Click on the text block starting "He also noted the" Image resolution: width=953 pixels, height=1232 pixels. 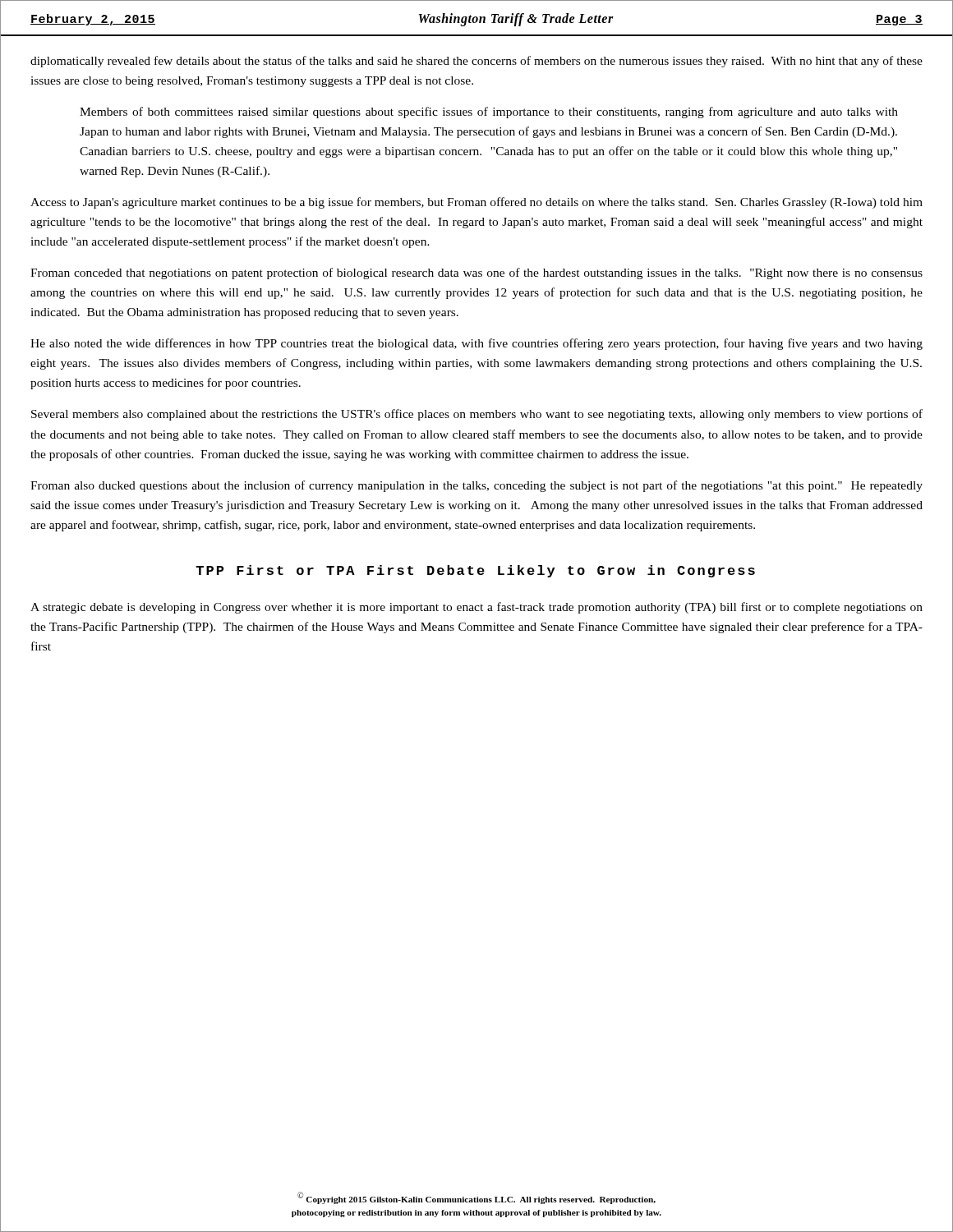point(476,363)
